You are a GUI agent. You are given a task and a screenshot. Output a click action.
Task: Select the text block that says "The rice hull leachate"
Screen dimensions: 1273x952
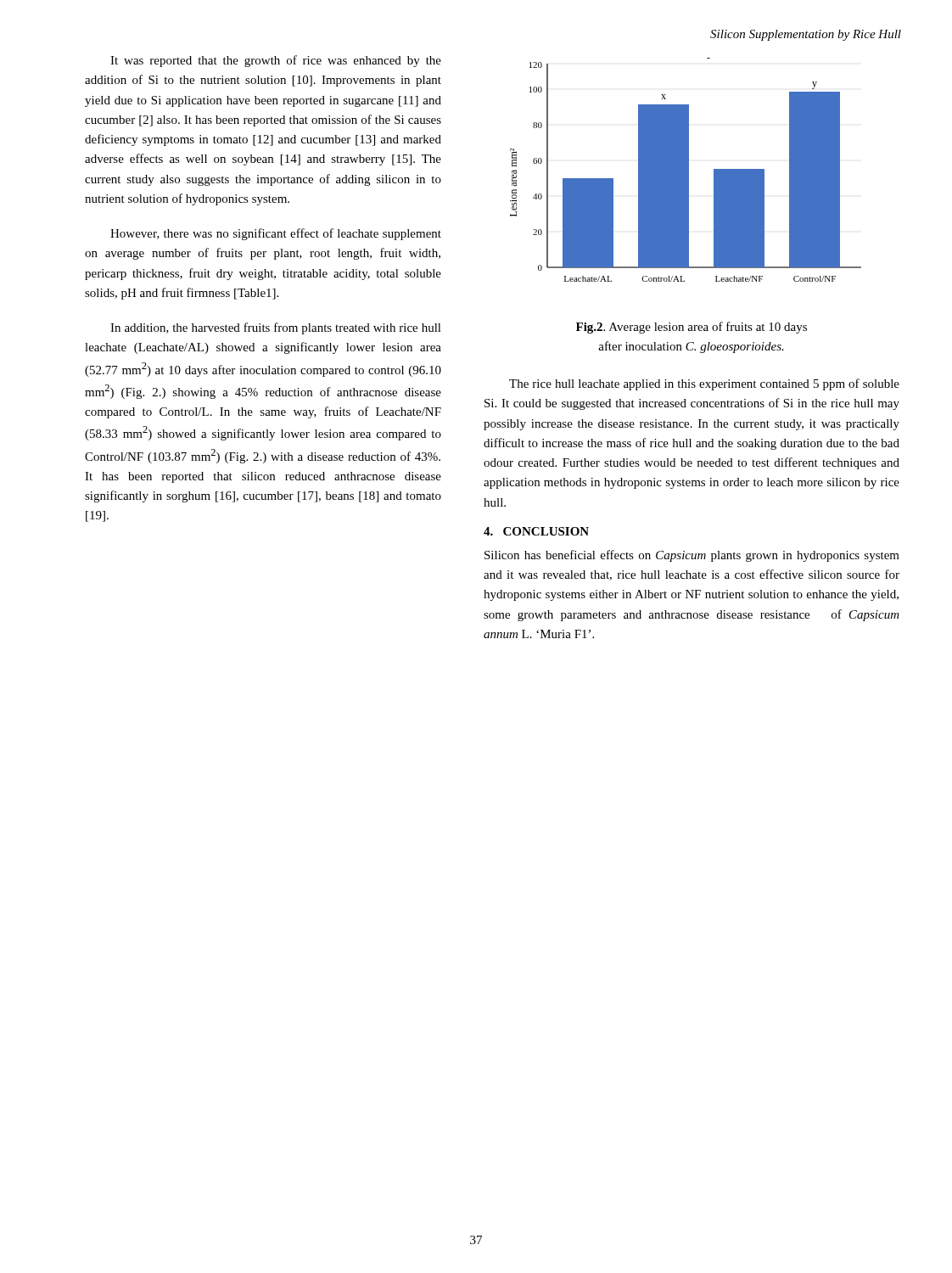[691, 443]
